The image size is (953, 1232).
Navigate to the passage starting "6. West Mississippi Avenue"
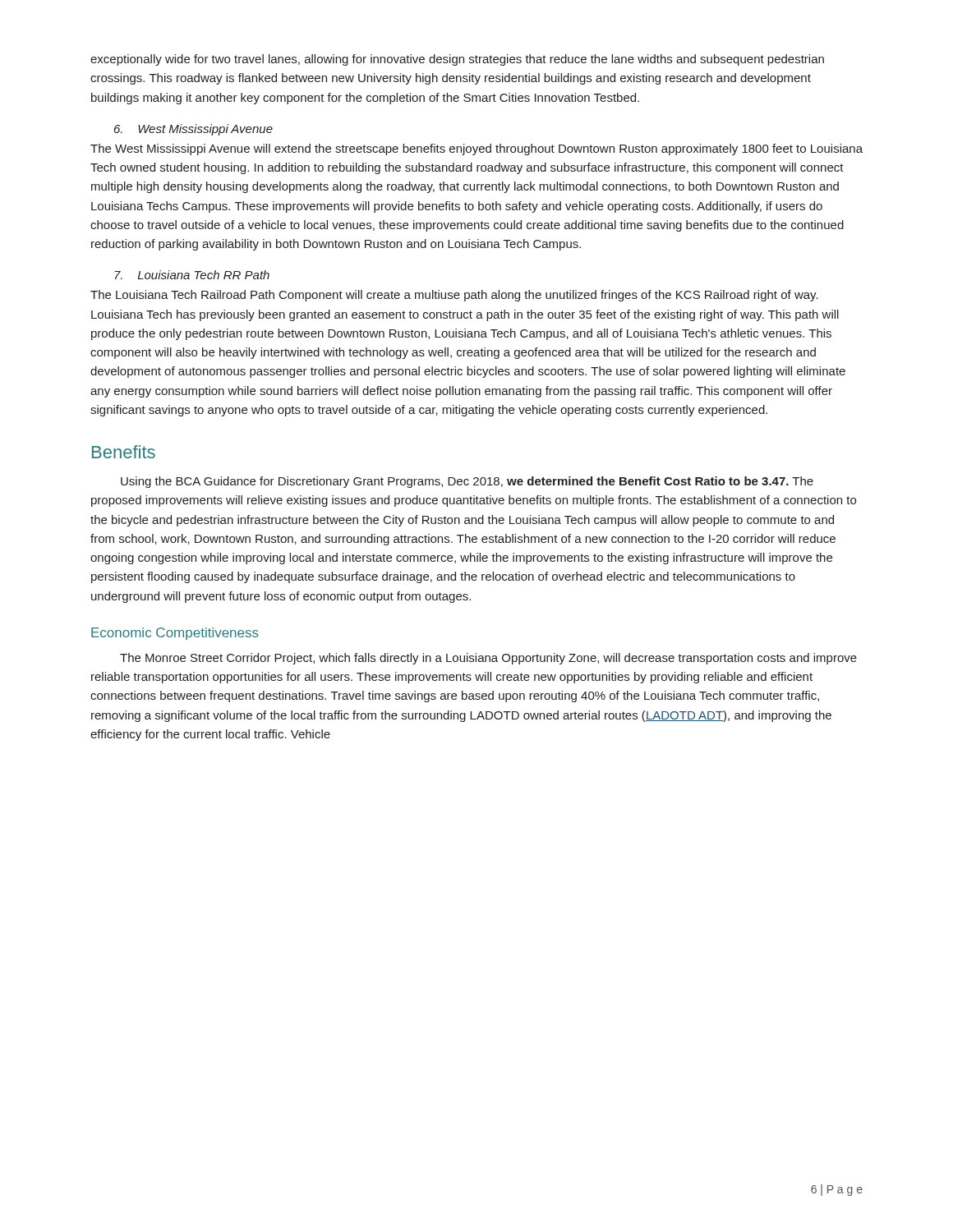193,128
